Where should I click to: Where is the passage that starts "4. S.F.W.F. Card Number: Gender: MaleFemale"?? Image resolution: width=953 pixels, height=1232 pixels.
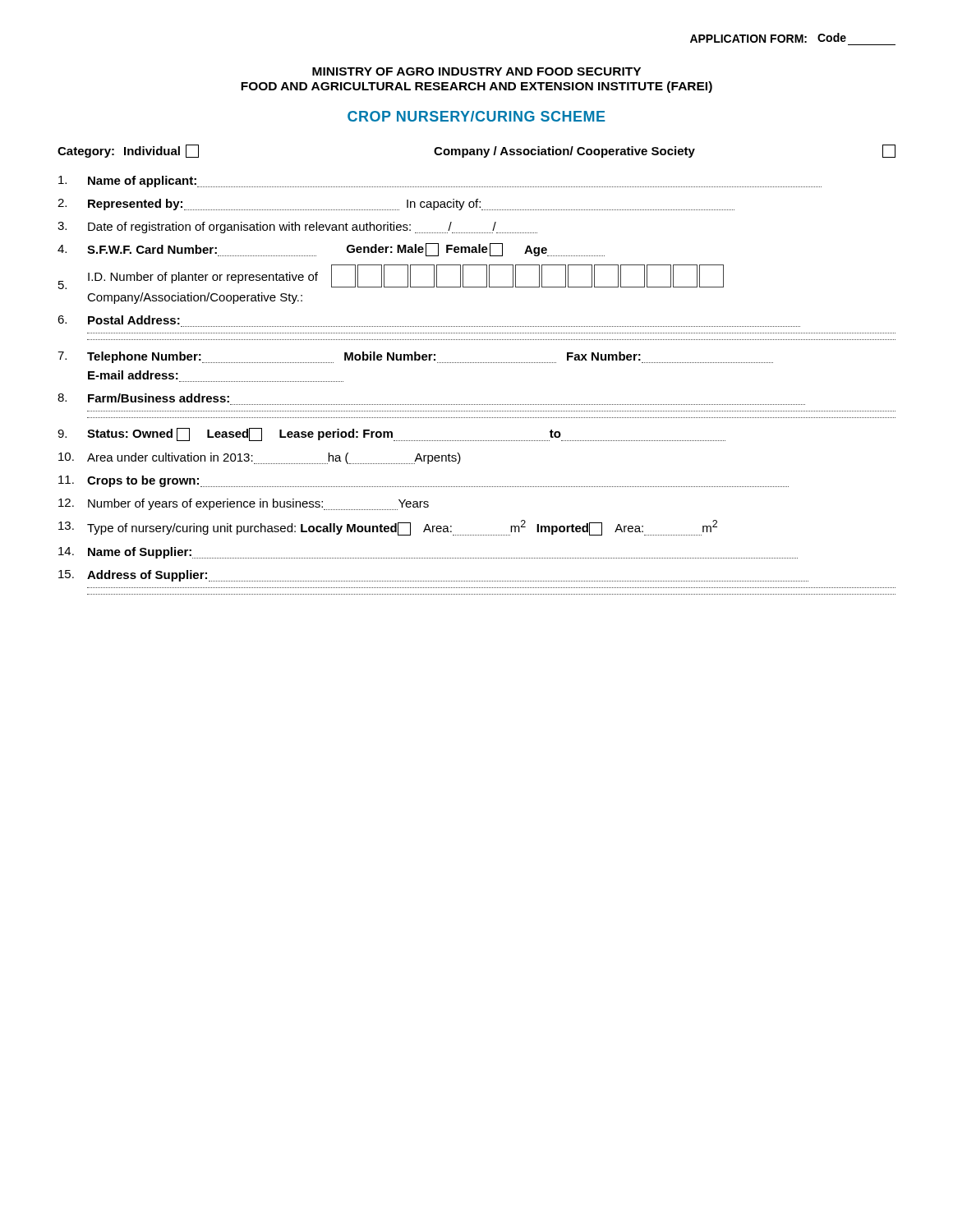pos(476,249)
